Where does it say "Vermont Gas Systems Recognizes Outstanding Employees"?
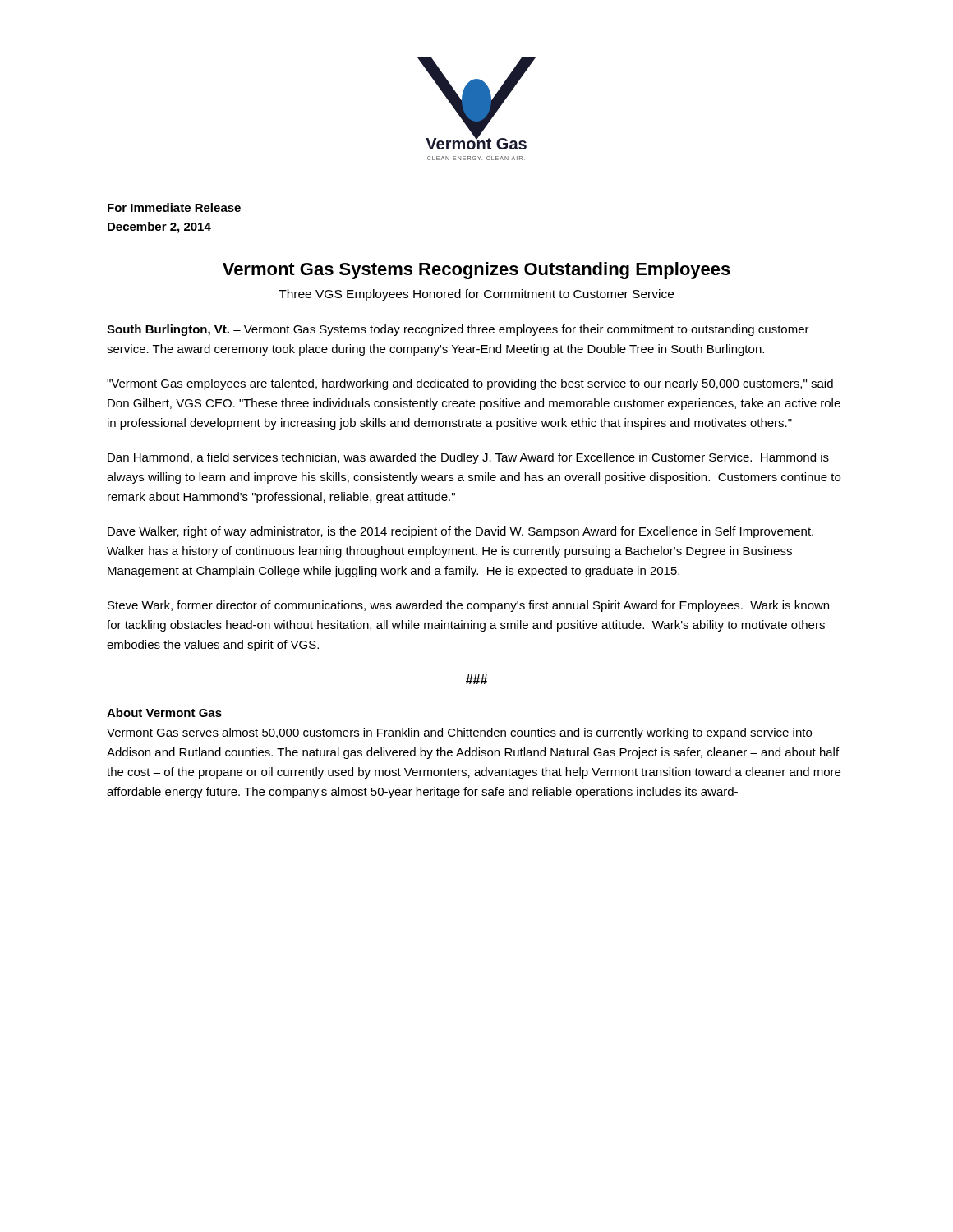 pyautogui.click(x=476, y=269)
